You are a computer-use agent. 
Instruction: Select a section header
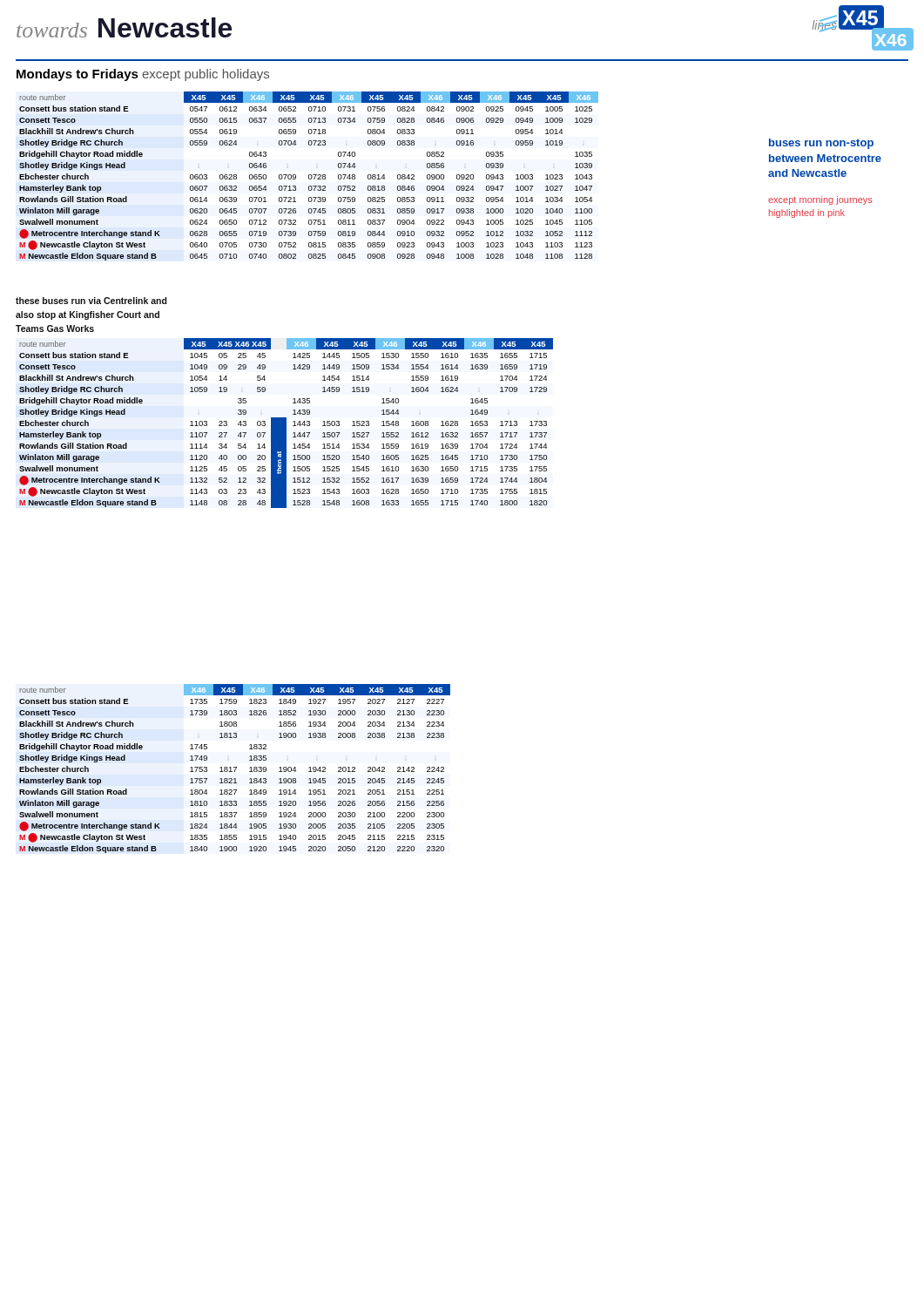pos(143,74)
